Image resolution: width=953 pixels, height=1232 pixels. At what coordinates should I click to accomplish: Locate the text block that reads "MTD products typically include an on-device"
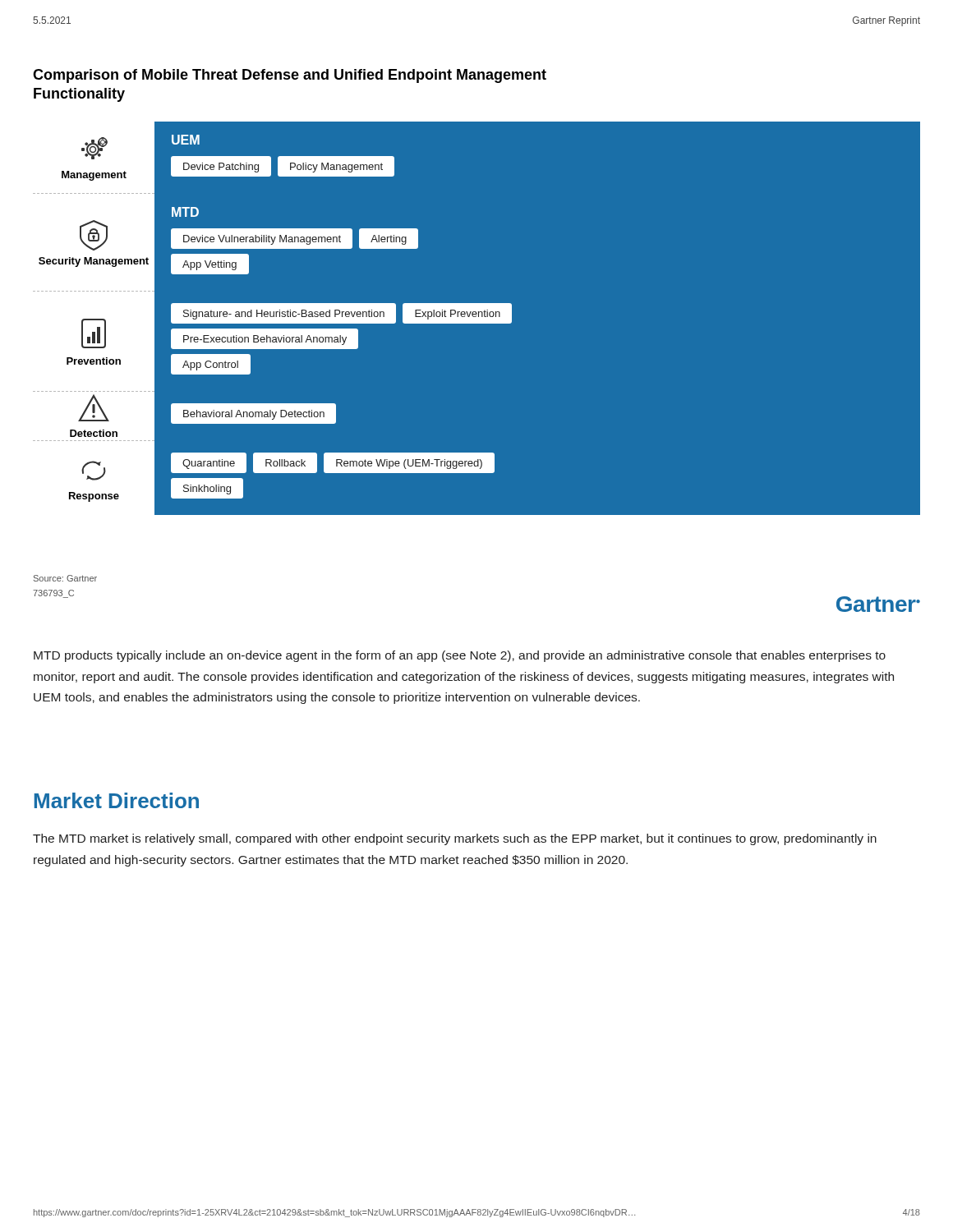click(464, 676)
